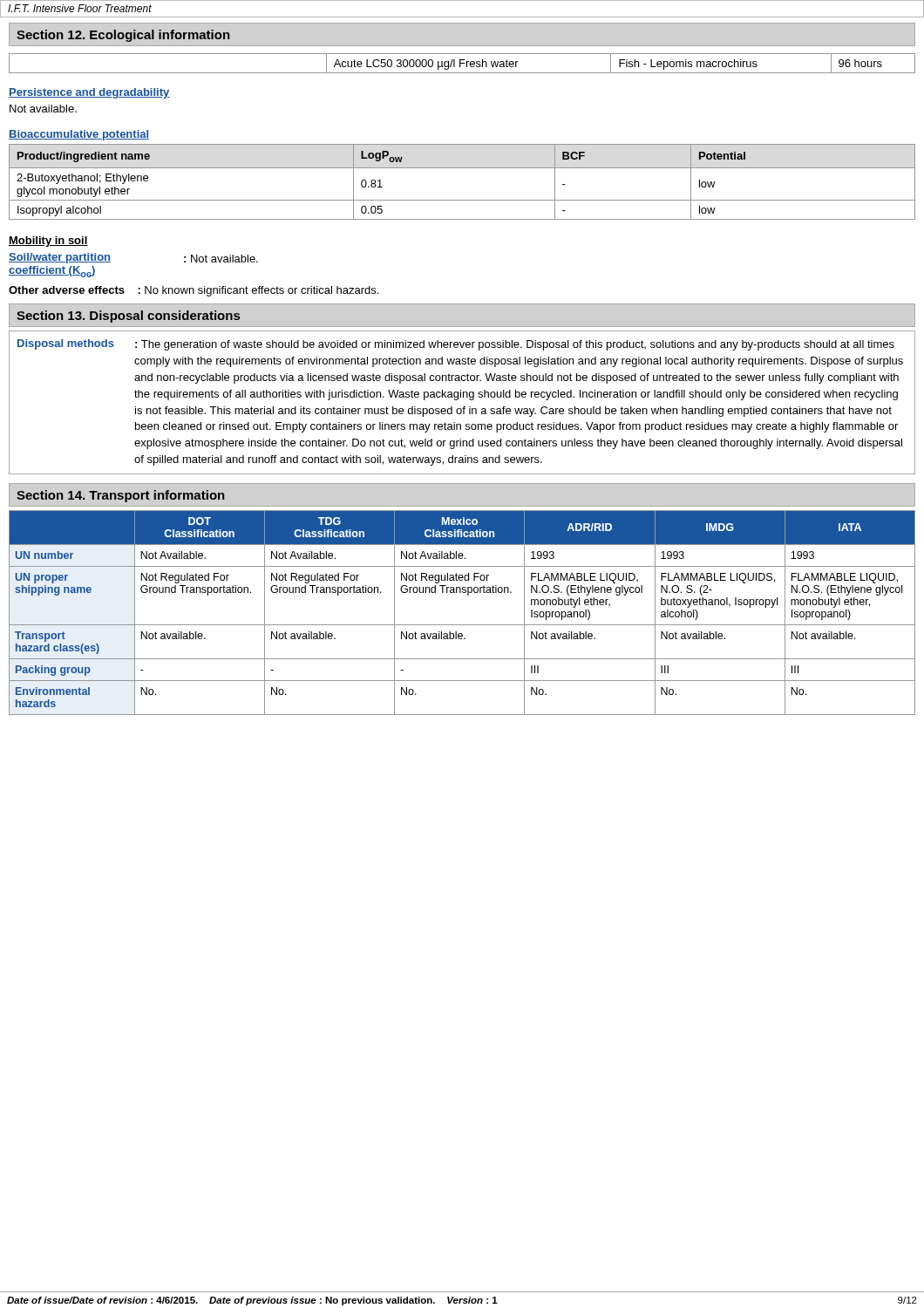The height and width of the screenshot is (1308, 924).
Task: Locate the section header that opens with "Section 13. Disposal"
Action: point(128,315)
